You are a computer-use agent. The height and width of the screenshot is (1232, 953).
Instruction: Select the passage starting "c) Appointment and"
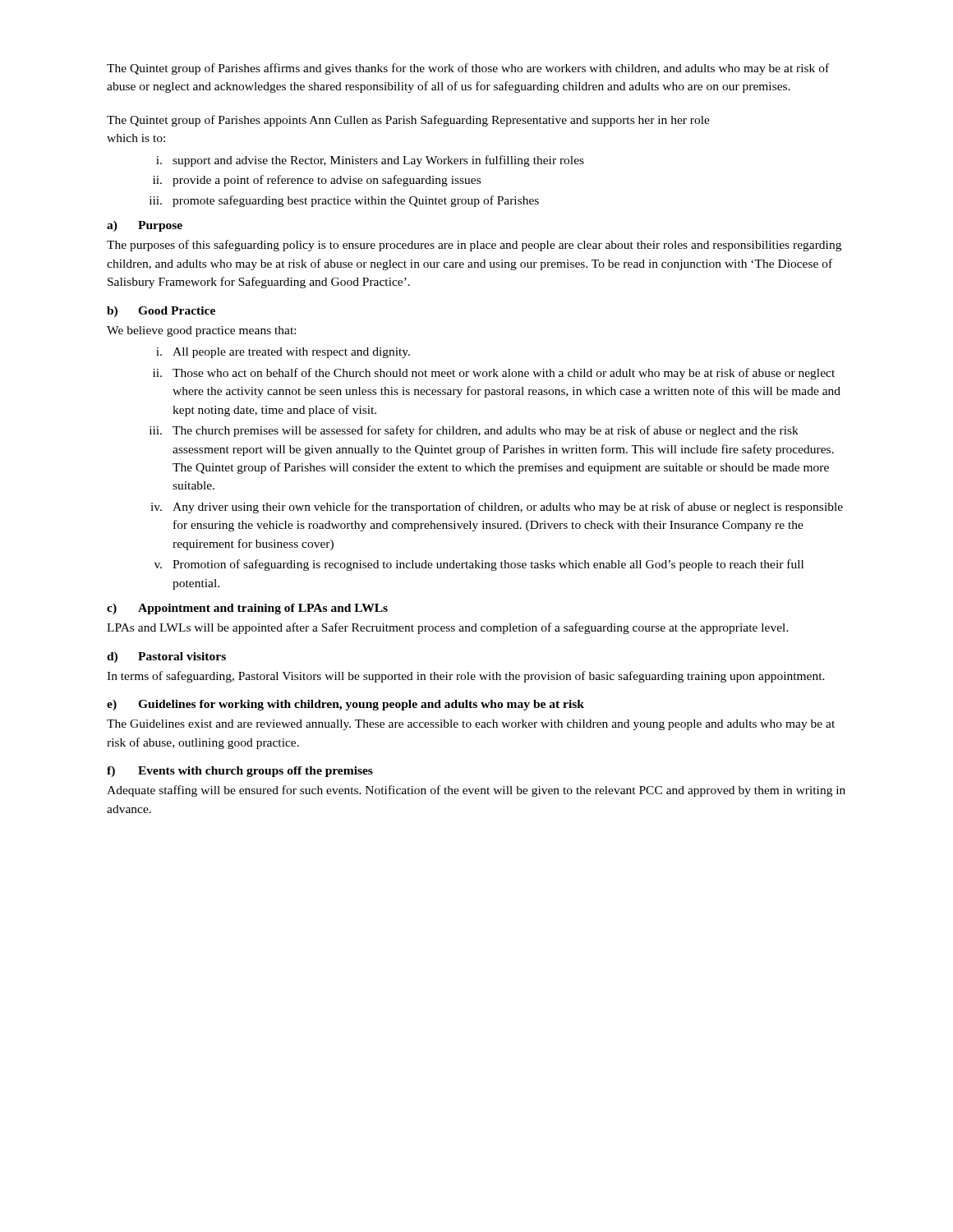click(247, 608)
